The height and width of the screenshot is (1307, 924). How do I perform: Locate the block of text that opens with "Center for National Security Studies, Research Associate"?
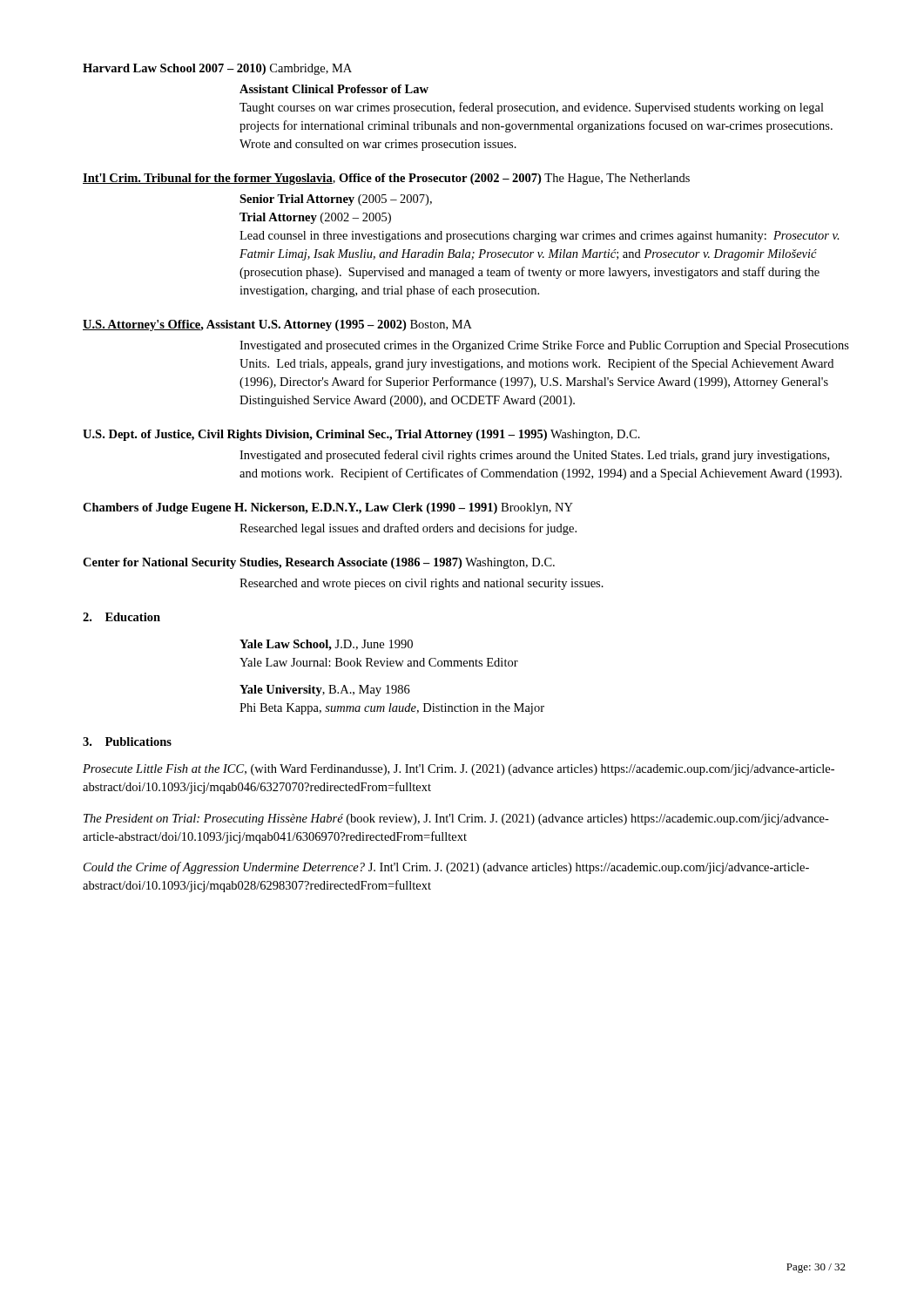[466, 573]
